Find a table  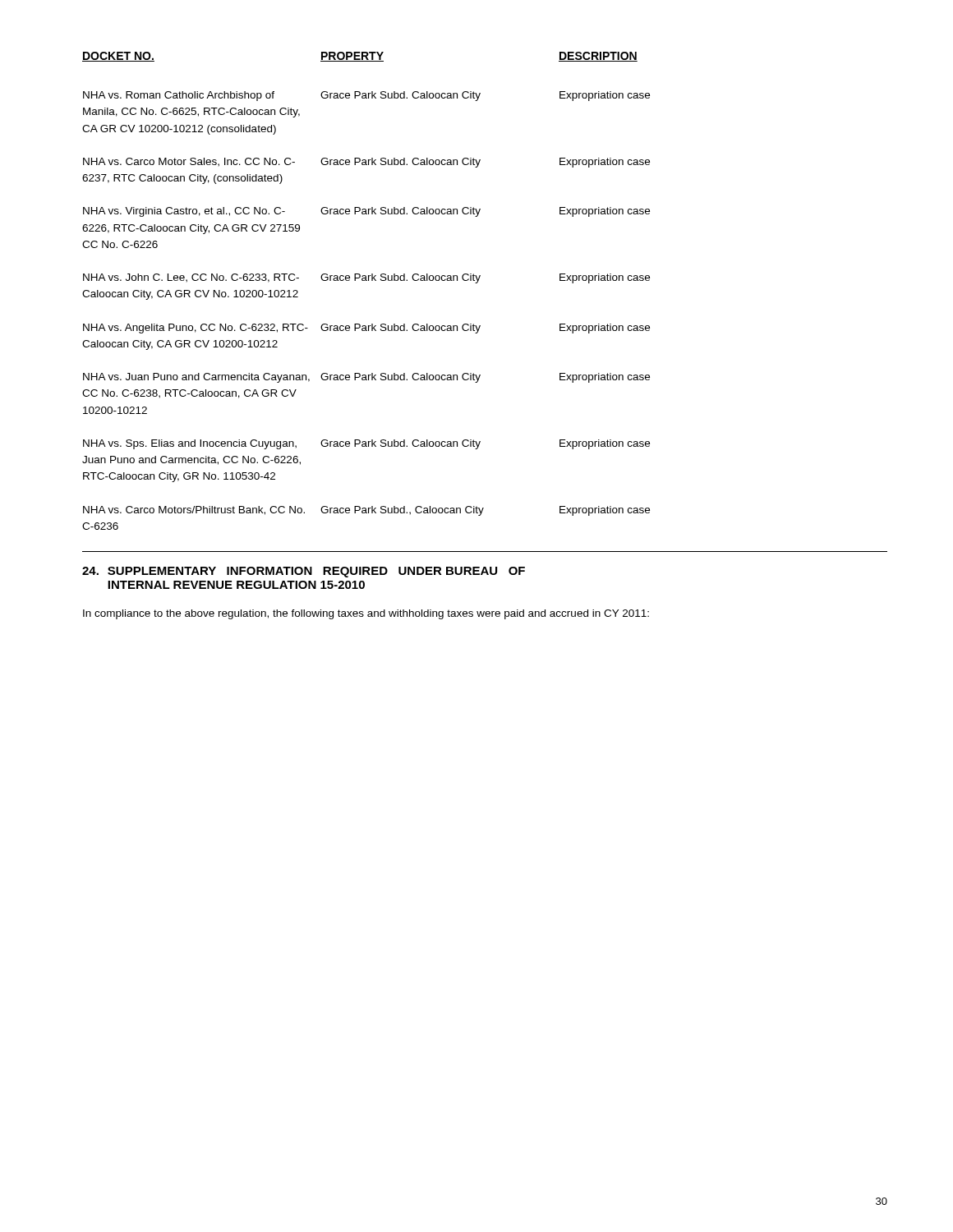click(x=485, y=292)
